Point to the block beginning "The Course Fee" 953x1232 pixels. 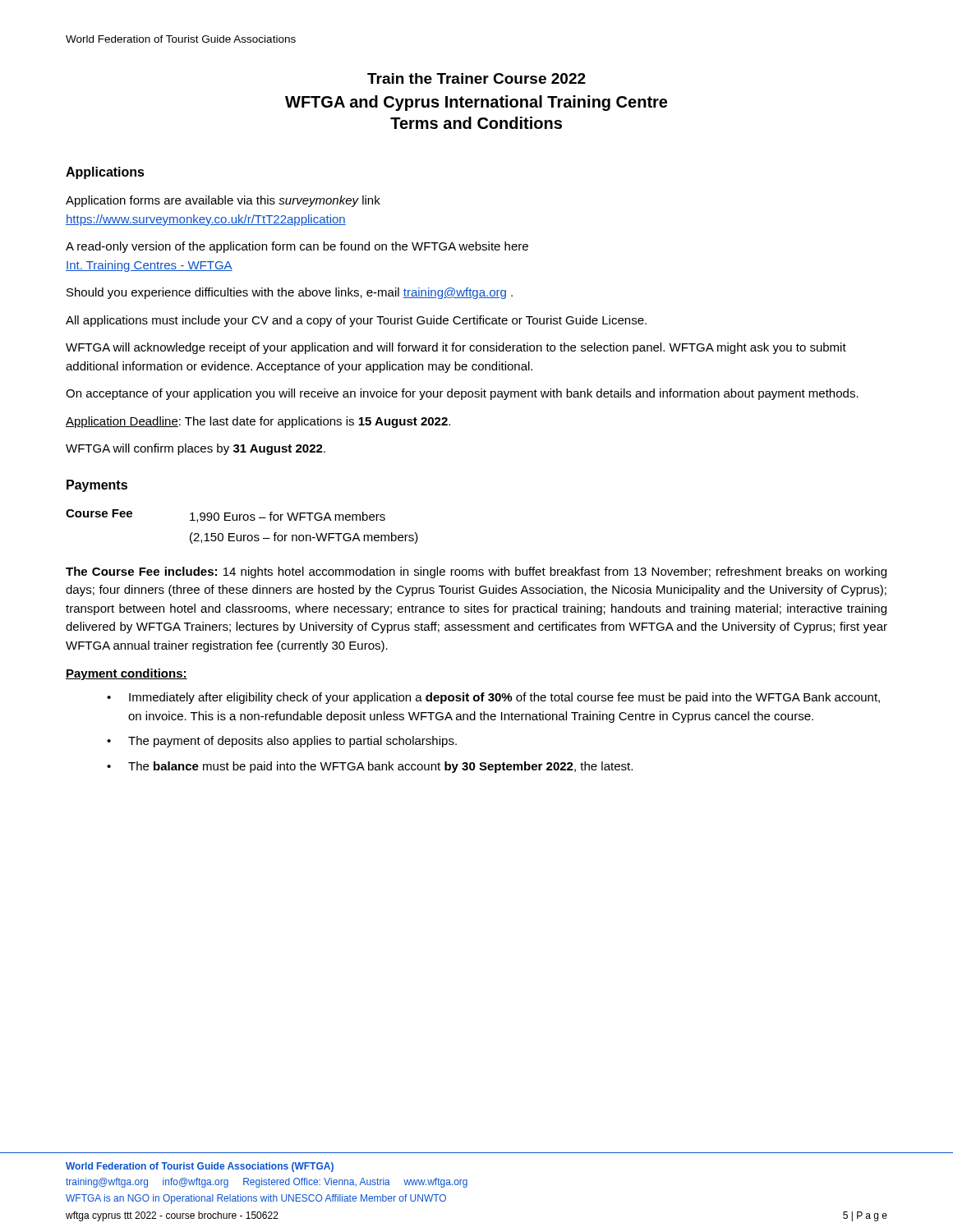pyautogui.click(x=476, y=608)
